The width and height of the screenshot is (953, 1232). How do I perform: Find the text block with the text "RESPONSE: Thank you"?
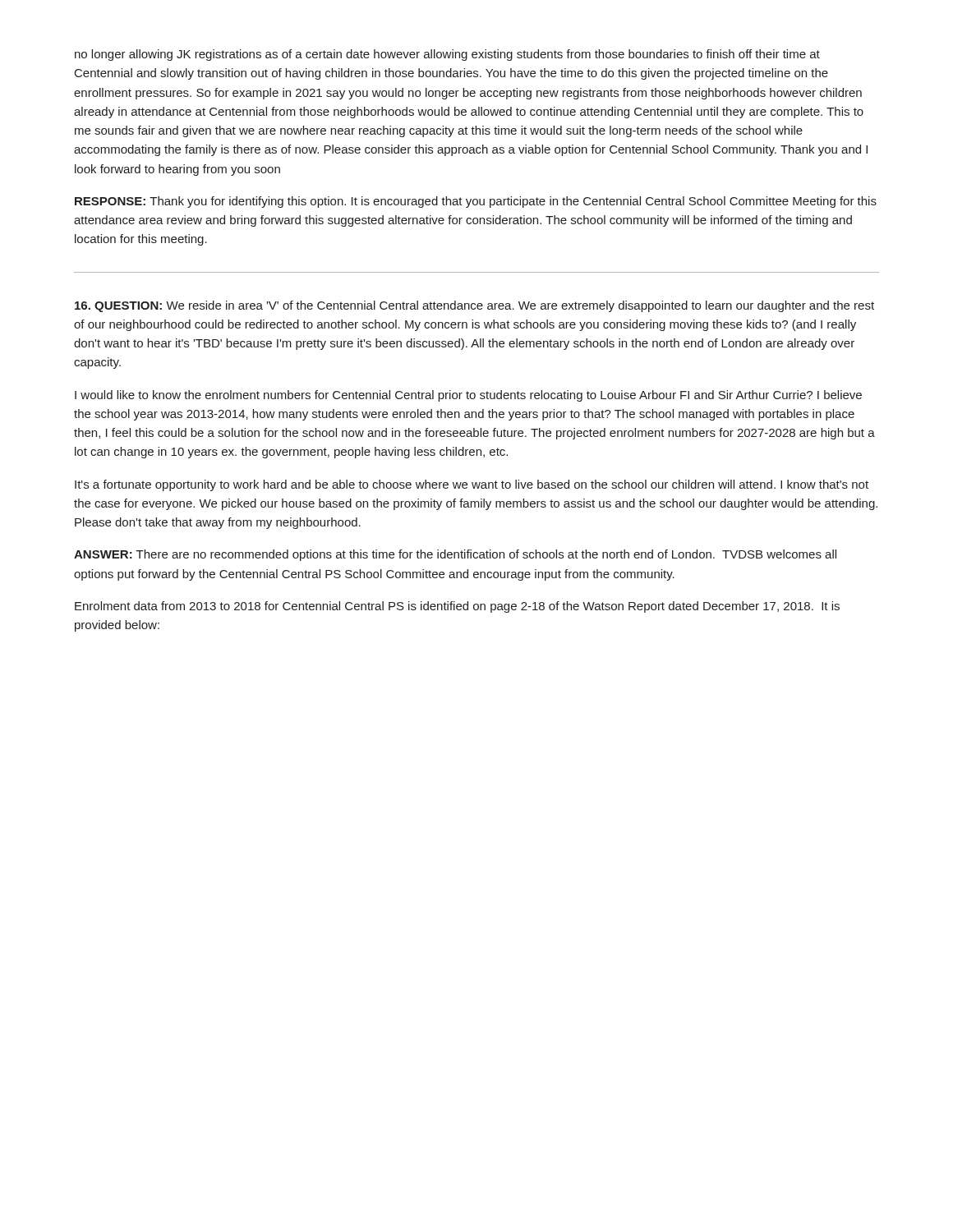[475, 220]
